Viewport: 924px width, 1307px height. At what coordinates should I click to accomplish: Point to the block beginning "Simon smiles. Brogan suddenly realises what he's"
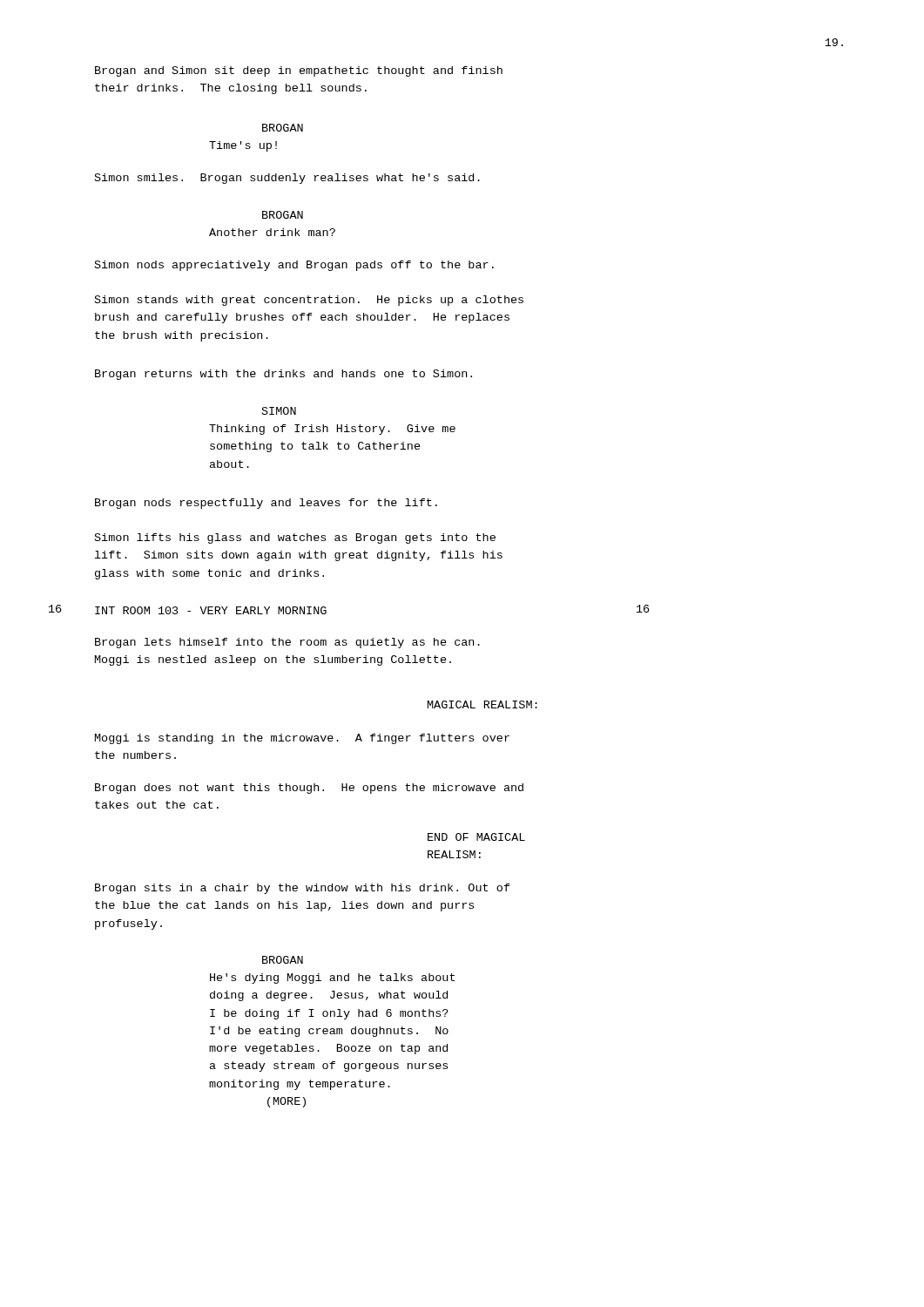click(288, 178)
